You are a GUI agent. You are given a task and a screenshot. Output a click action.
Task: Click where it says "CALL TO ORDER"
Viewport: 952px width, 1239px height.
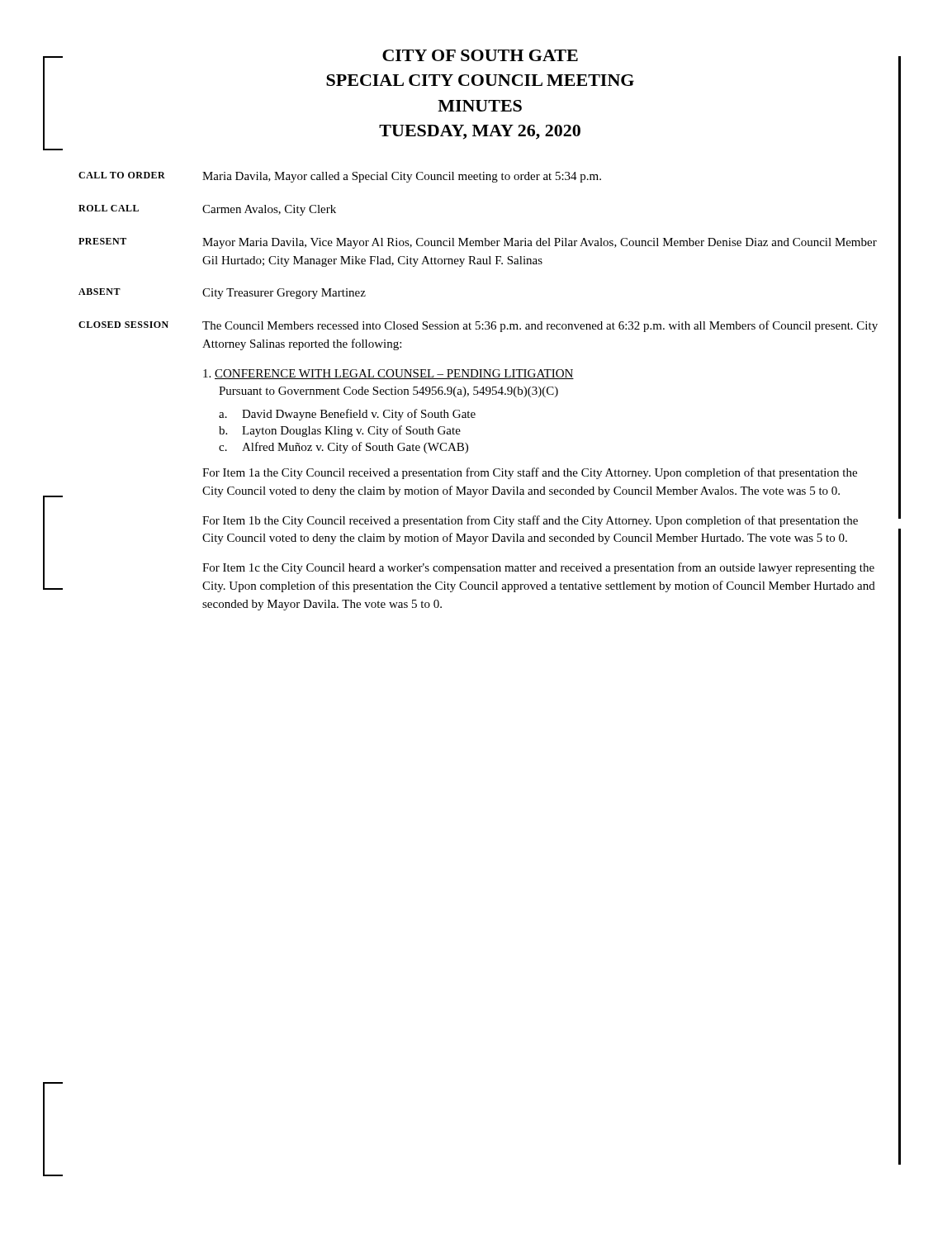point(122,176)
